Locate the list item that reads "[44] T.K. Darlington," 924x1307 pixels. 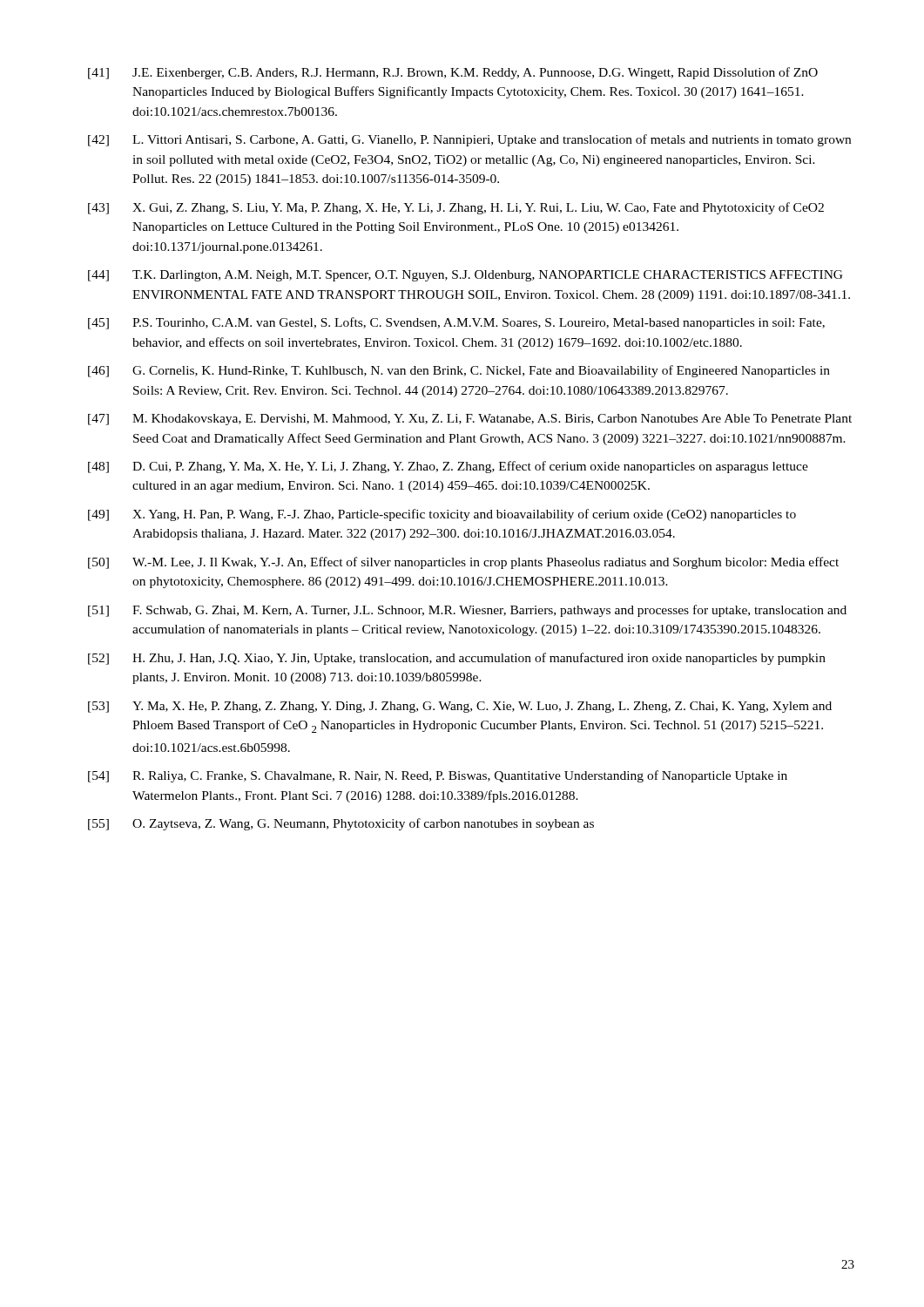[x=471, y=285]
